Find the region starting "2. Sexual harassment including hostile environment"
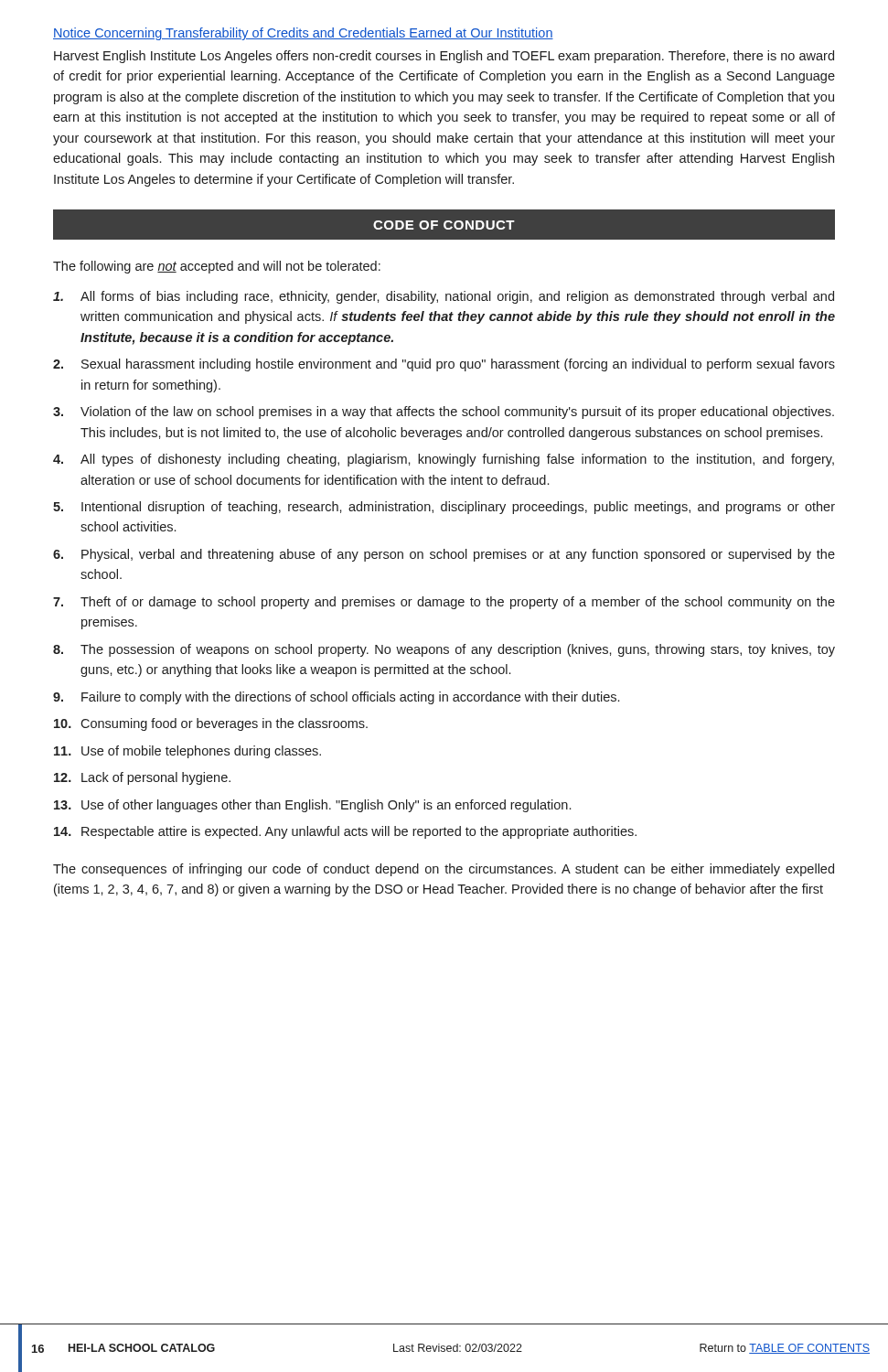 coord(444,375)
